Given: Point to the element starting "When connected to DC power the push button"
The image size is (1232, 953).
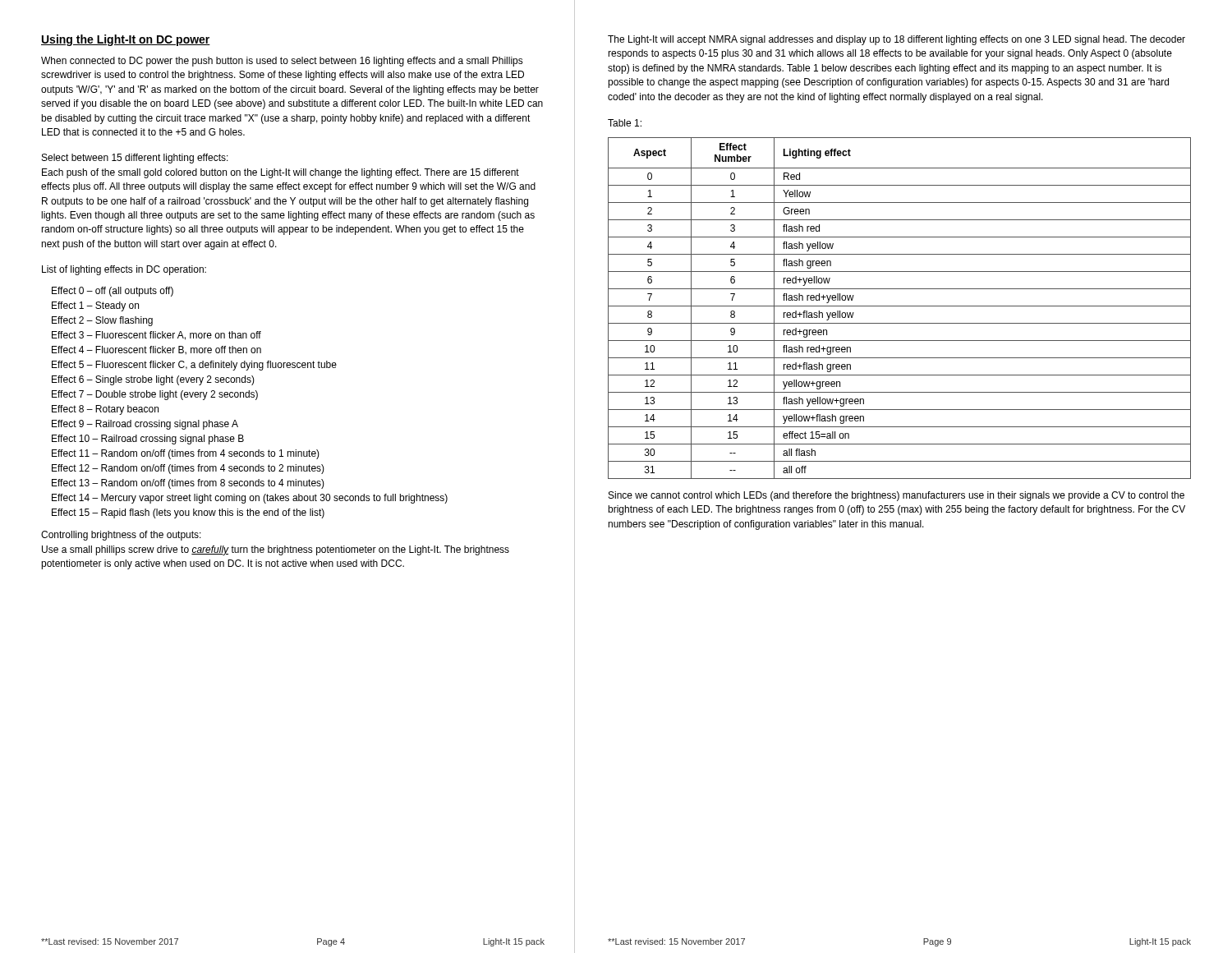Looking at the screenshot, I should pyautogui.click(x=292, y=97).
